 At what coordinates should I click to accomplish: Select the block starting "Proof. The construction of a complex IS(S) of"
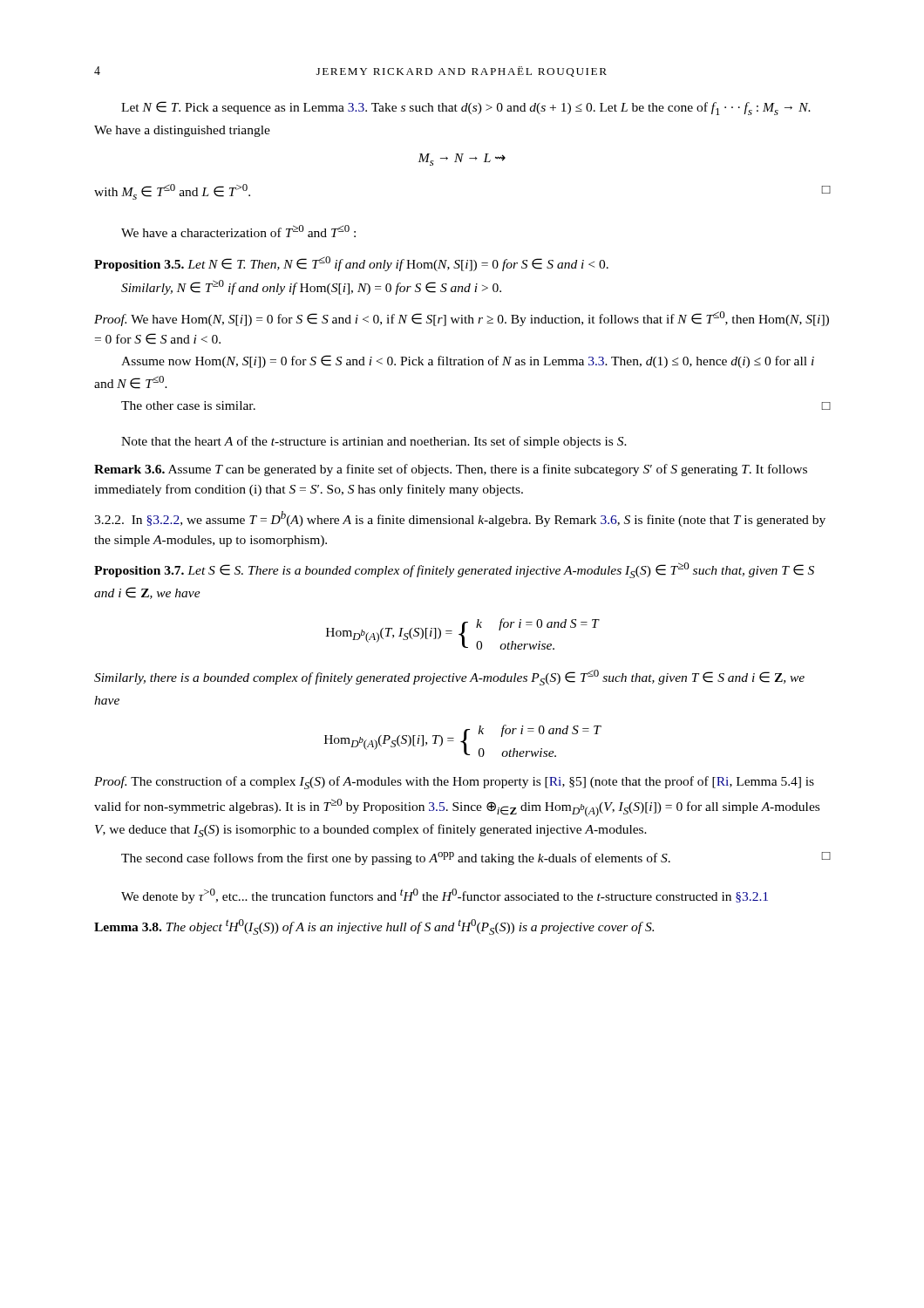point(462,820)
